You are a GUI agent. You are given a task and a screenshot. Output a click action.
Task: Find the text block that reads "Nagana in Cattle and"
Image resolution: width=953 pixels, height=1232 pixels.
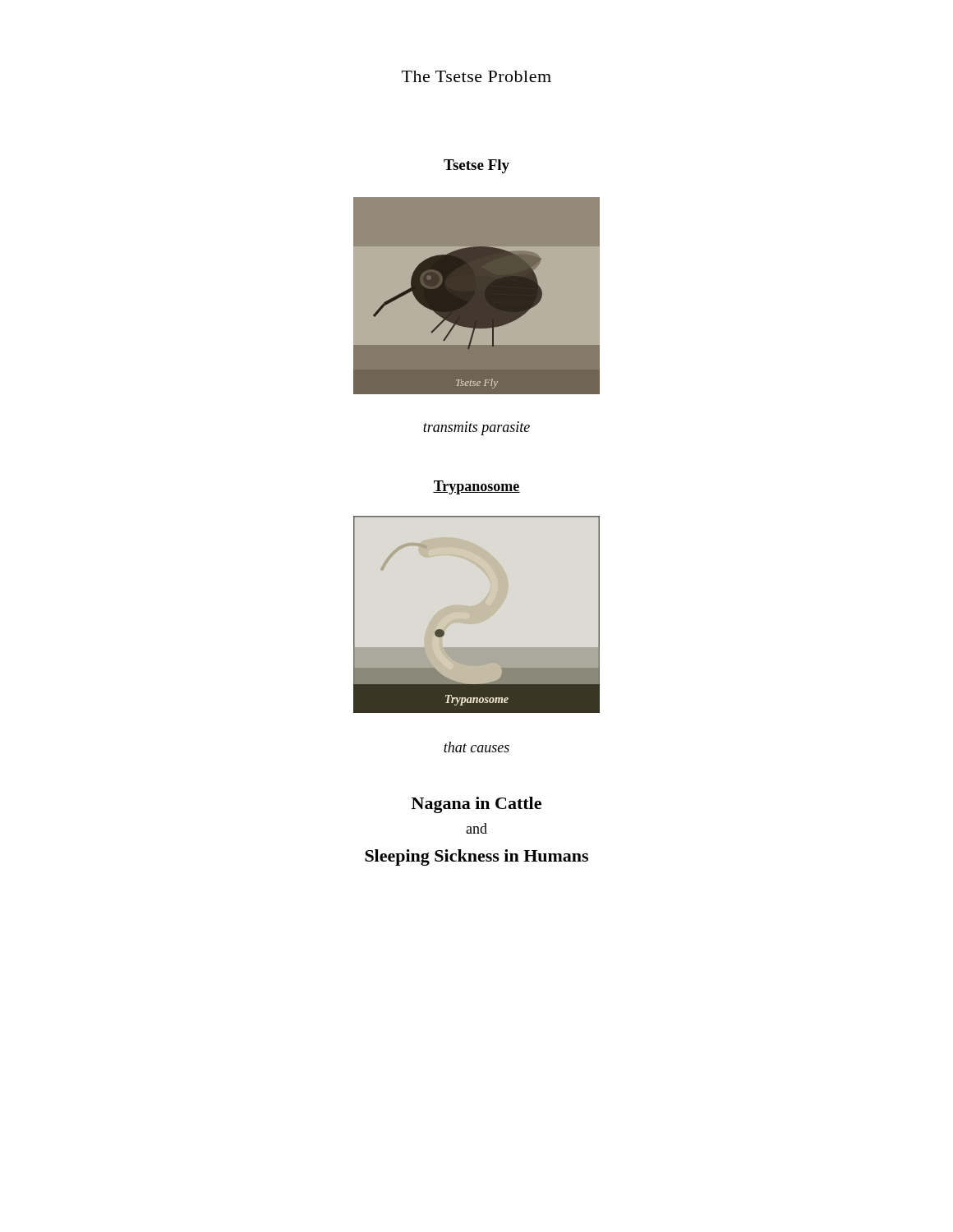pyautogui.click(x=476, y=829)
